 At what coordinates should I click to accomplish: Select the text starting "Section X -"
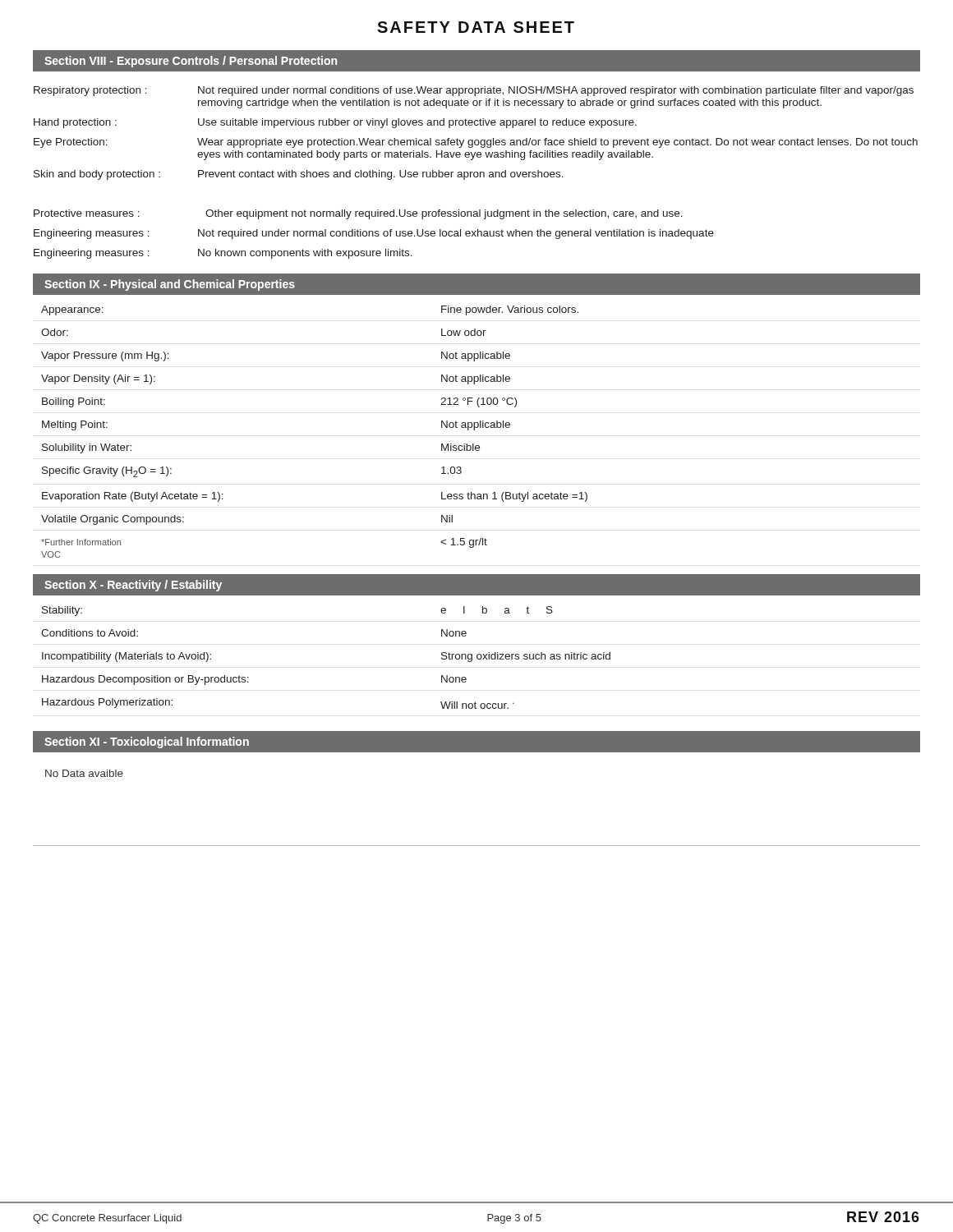(x=133, y=585)
